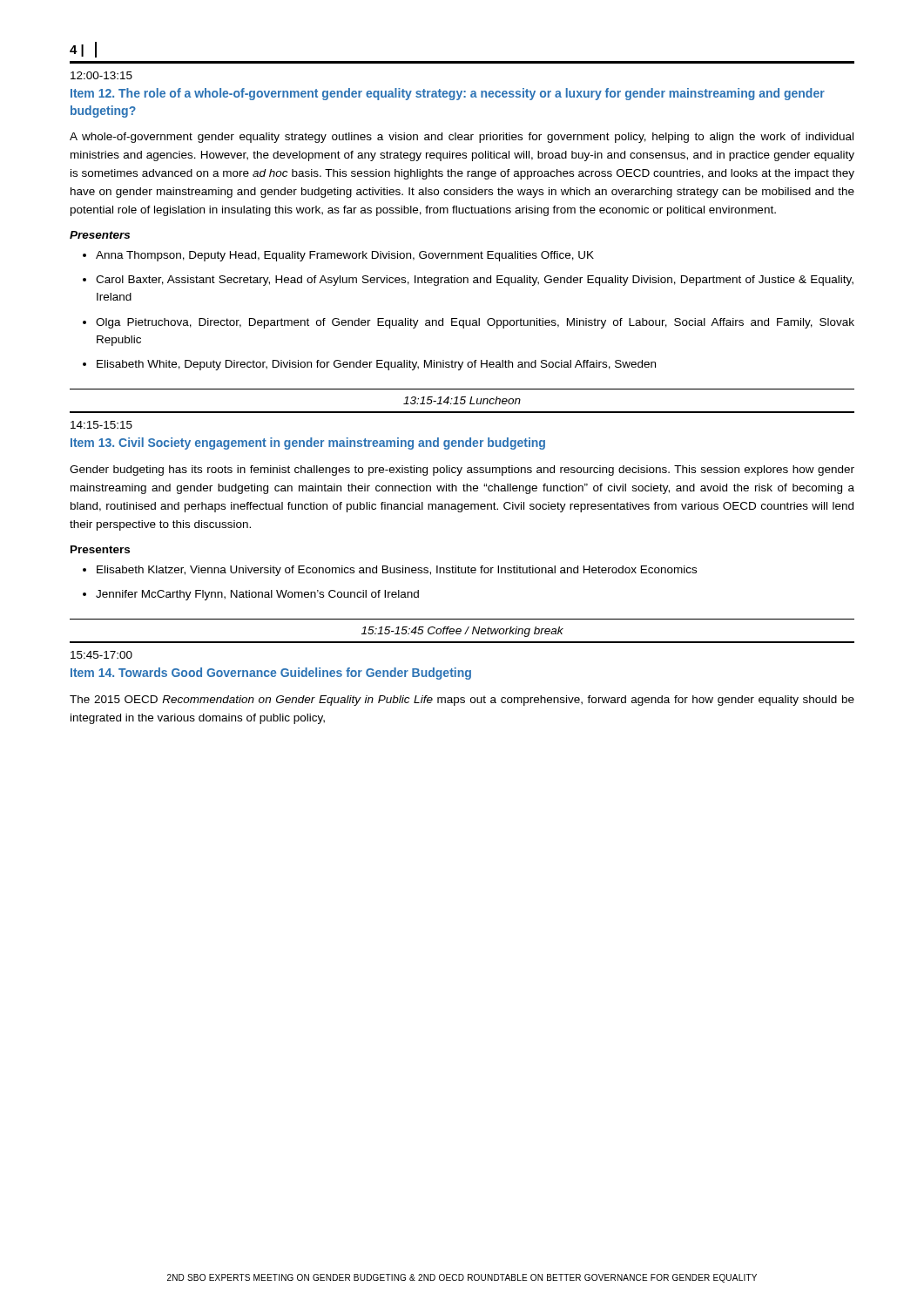Click on the list item containing "Carol Baxter, Assistant"
924x1307 pixels.
(475, 288)
